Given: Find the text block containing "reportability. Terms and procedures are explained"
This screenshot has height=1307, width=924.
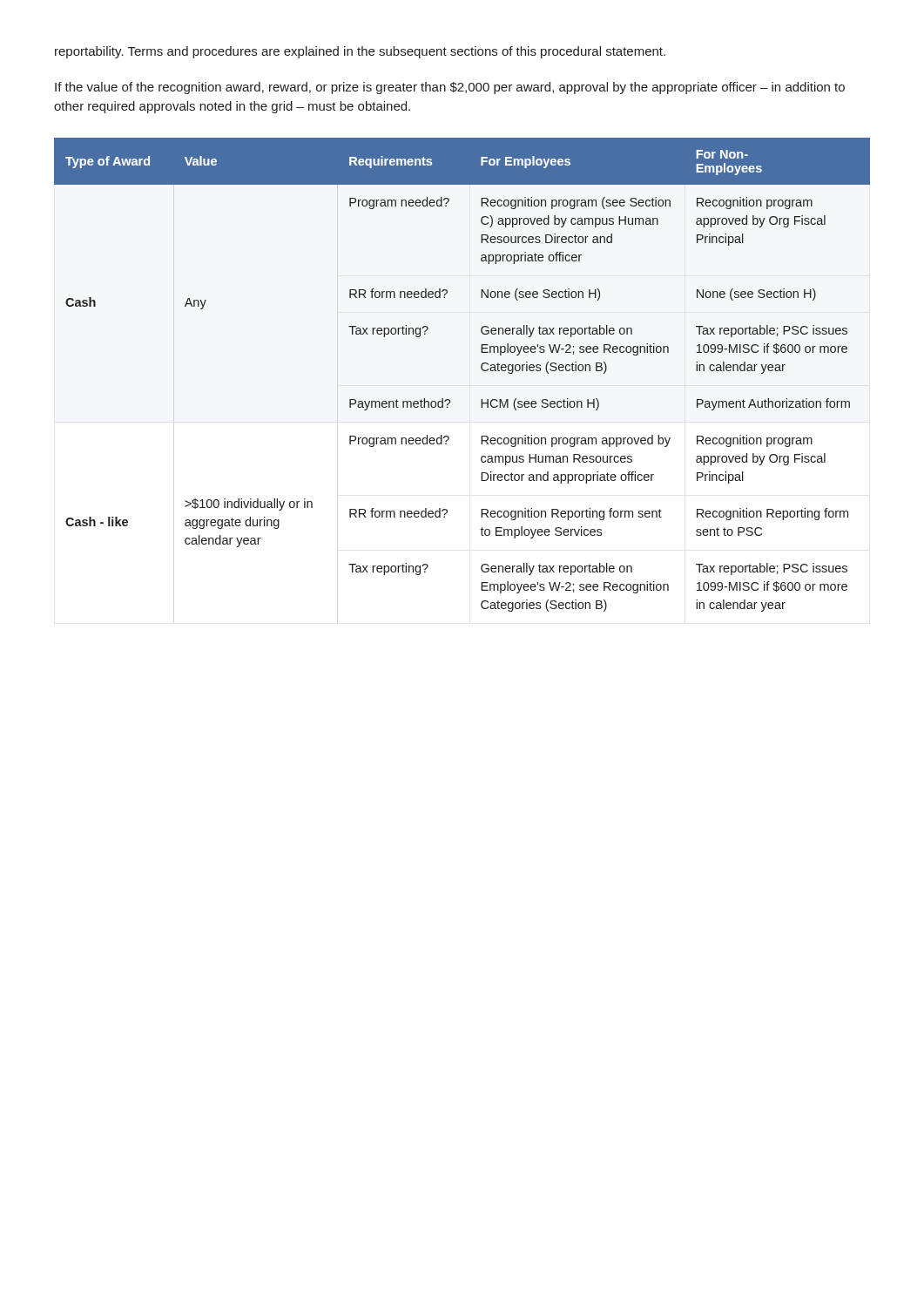Looking at the screenshot, I should [x=360, y=51].
